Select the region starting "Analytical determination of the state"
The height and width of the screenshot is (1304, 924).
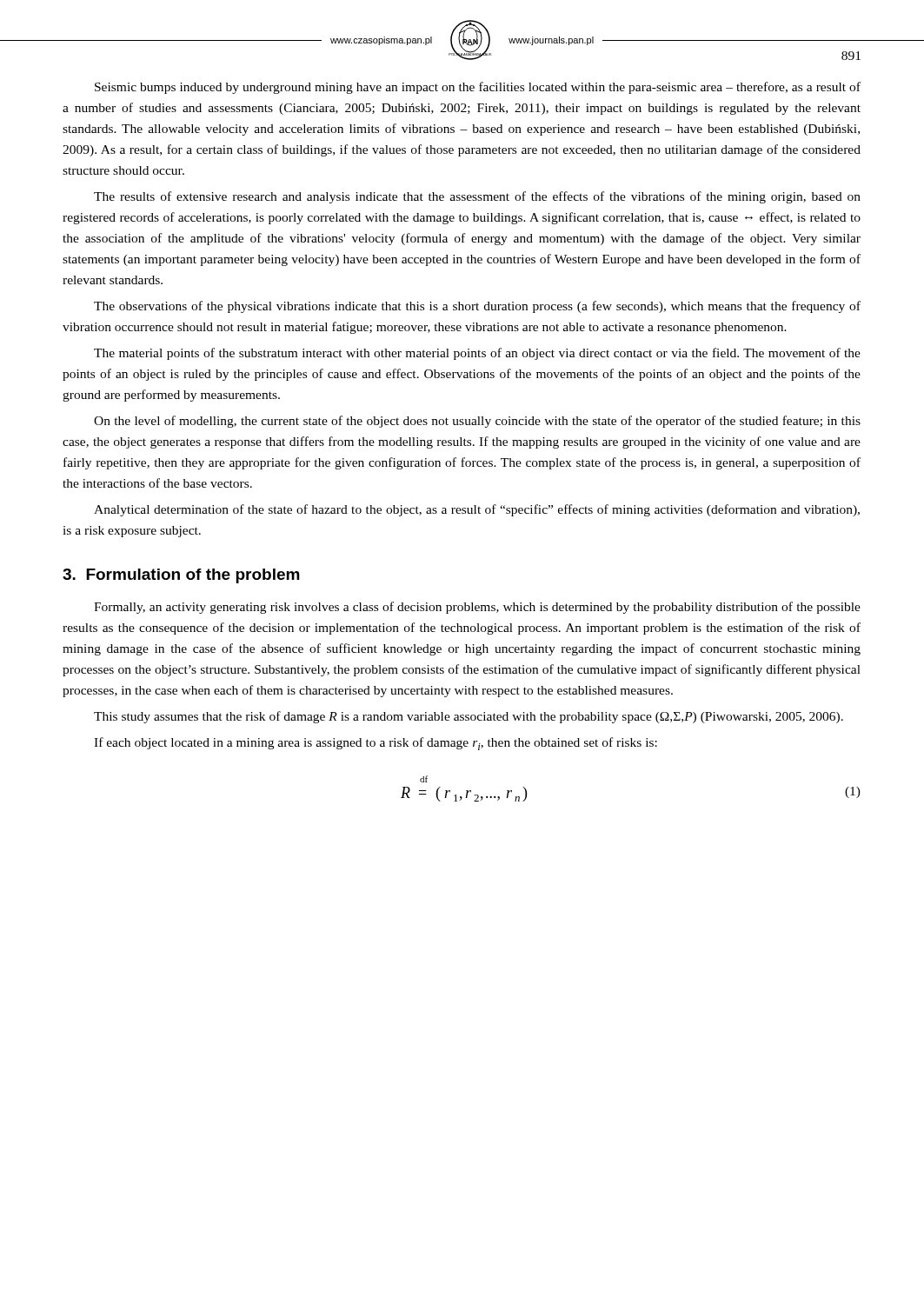coord(462,520)
